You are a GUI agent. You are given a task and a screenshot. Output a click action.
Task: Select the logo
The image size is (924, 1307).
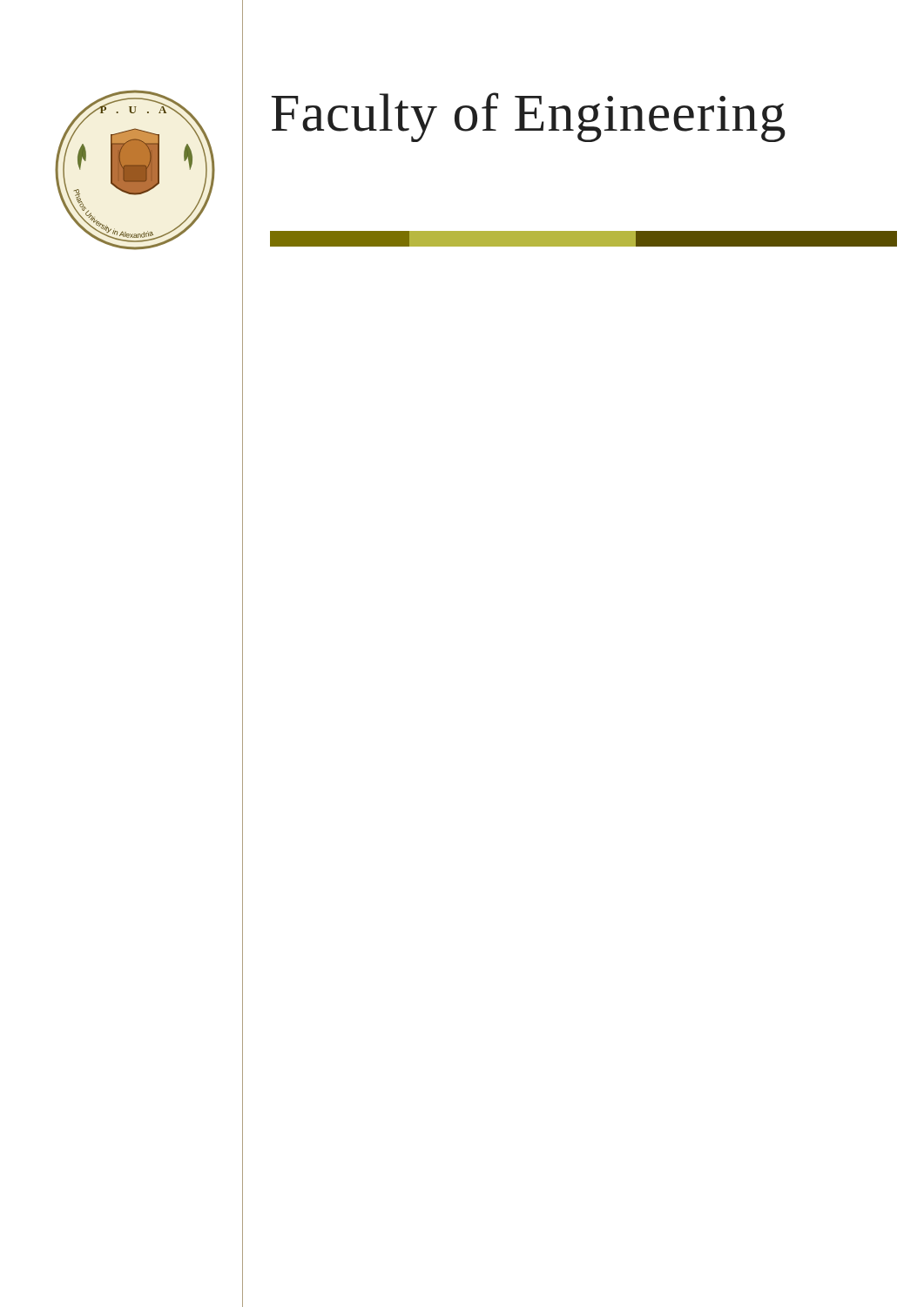pos(135,170)
